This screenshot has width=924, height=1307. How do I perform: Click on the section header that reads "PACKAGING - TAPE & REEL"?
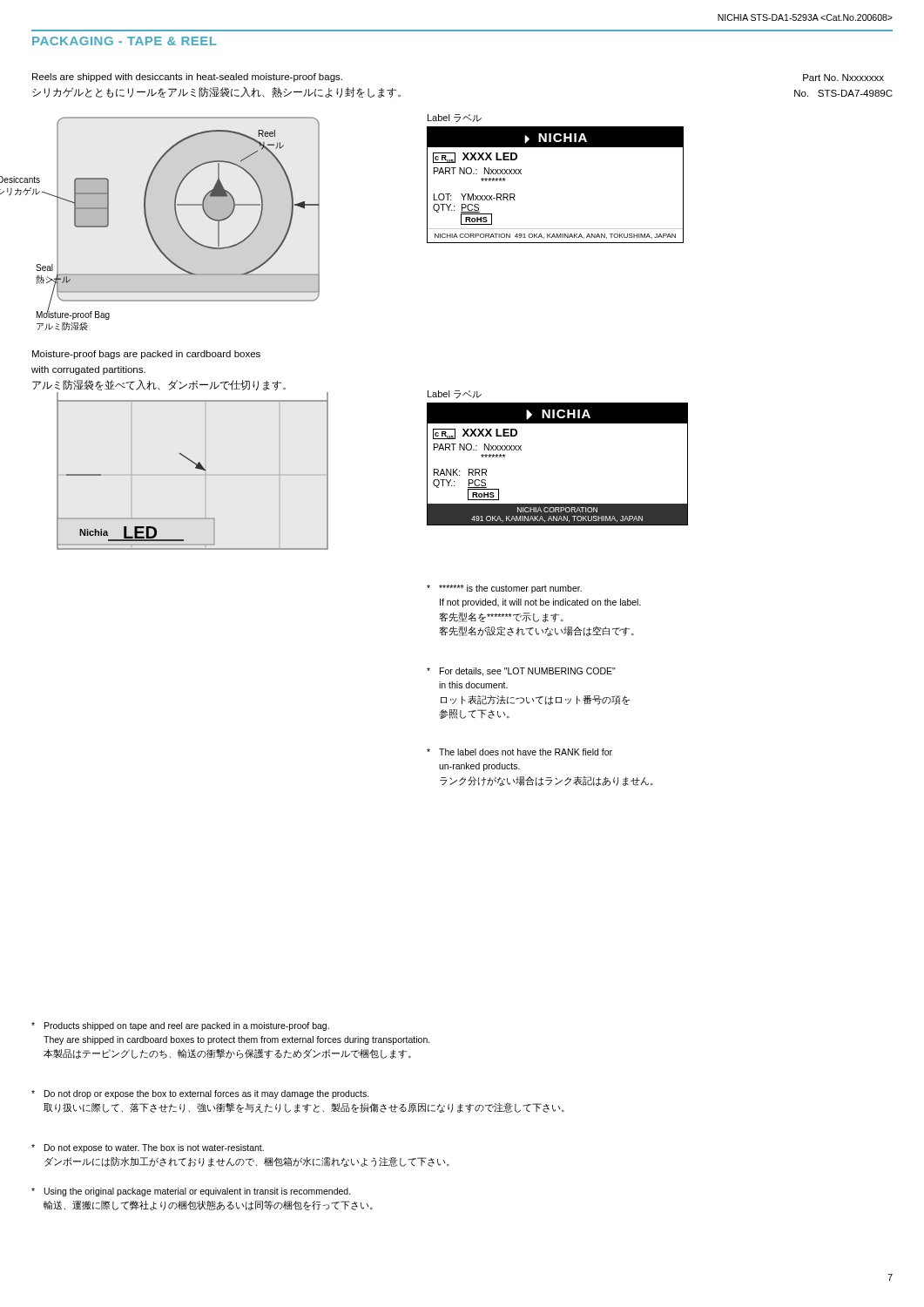[124, 41]
